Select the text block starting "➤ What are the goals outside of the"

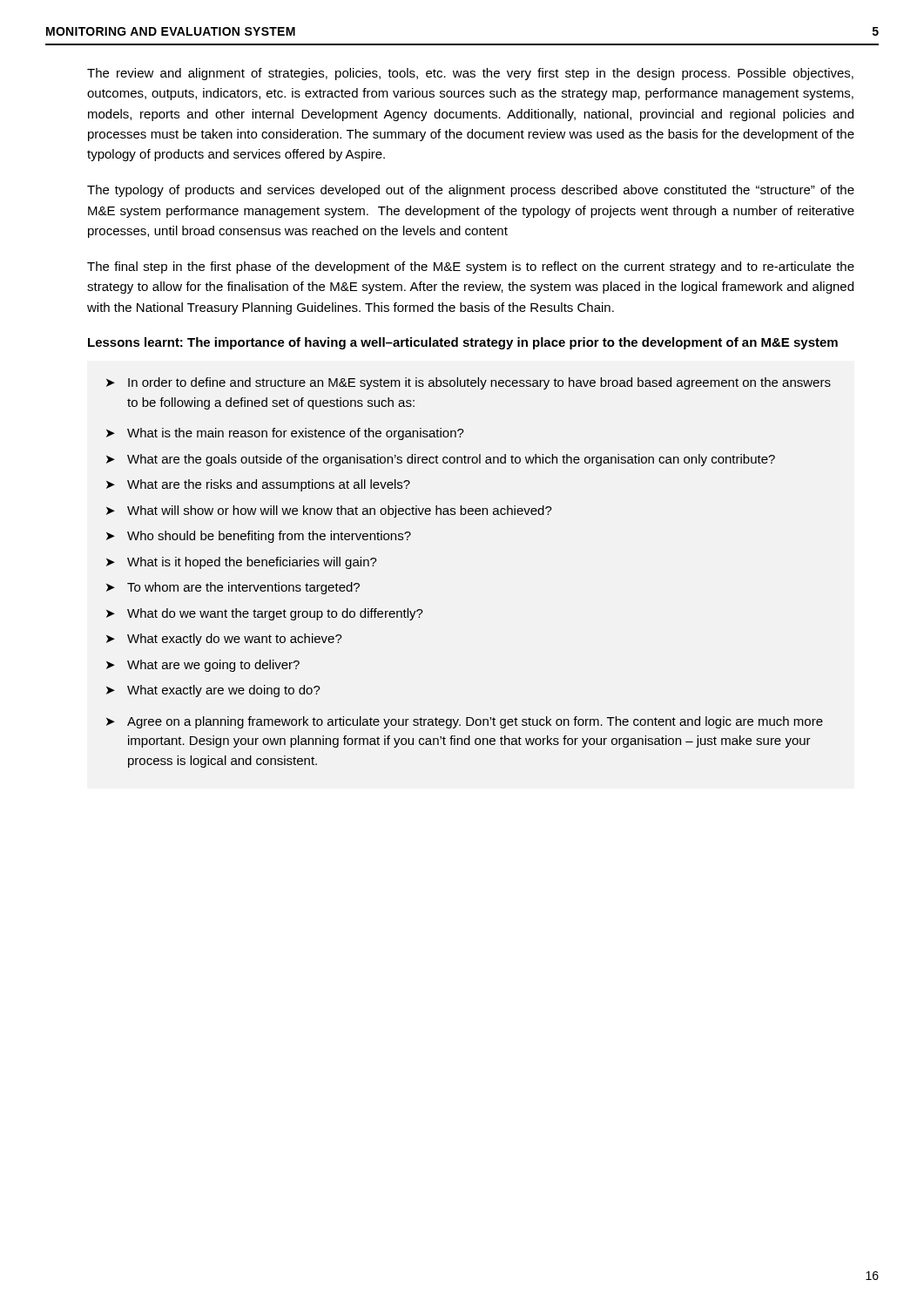(471, 459)
